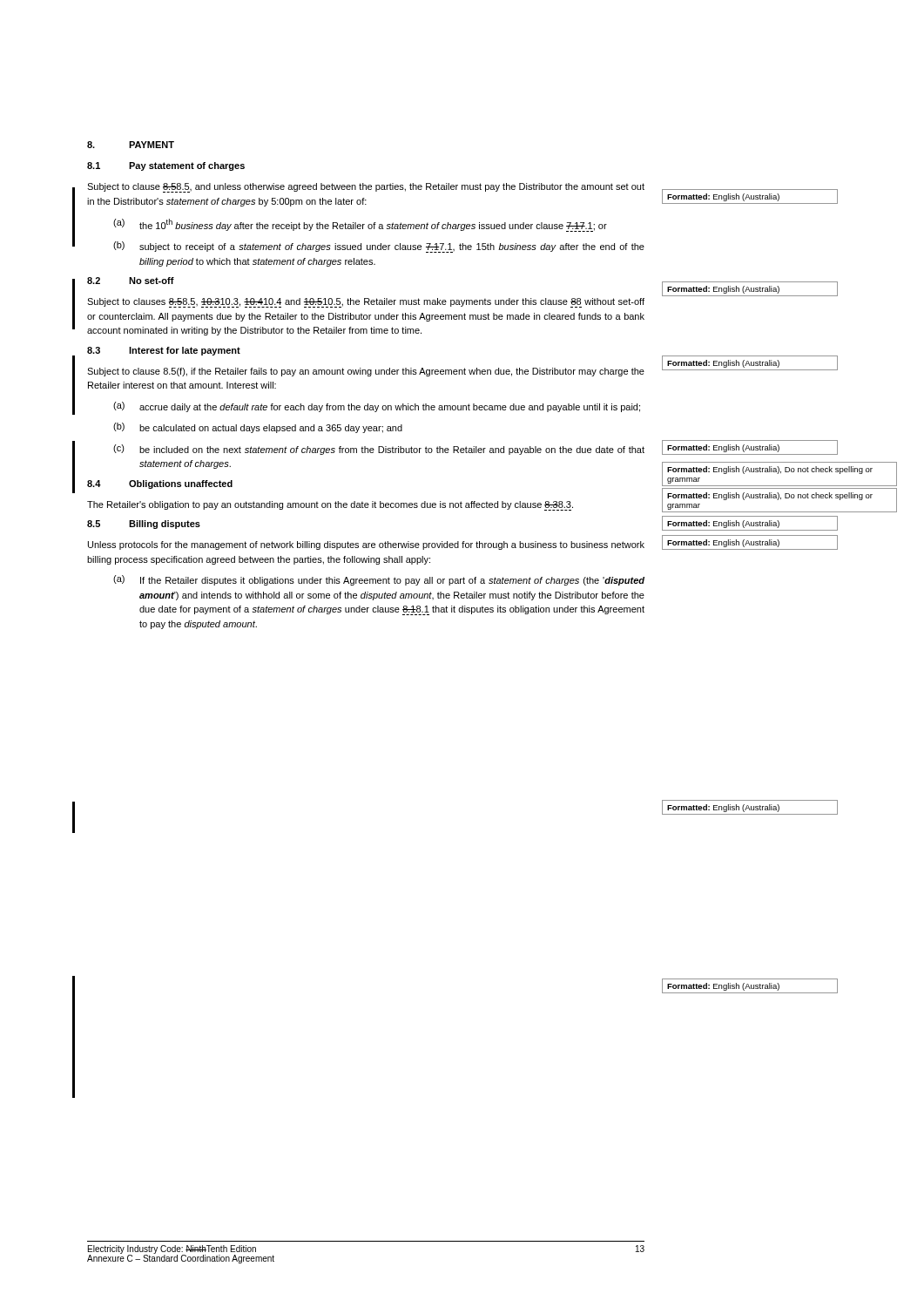Click on the list item that reads "(a) If the Retailer"
Screen dimensions: 1307x924
click(x=379, y=602)
